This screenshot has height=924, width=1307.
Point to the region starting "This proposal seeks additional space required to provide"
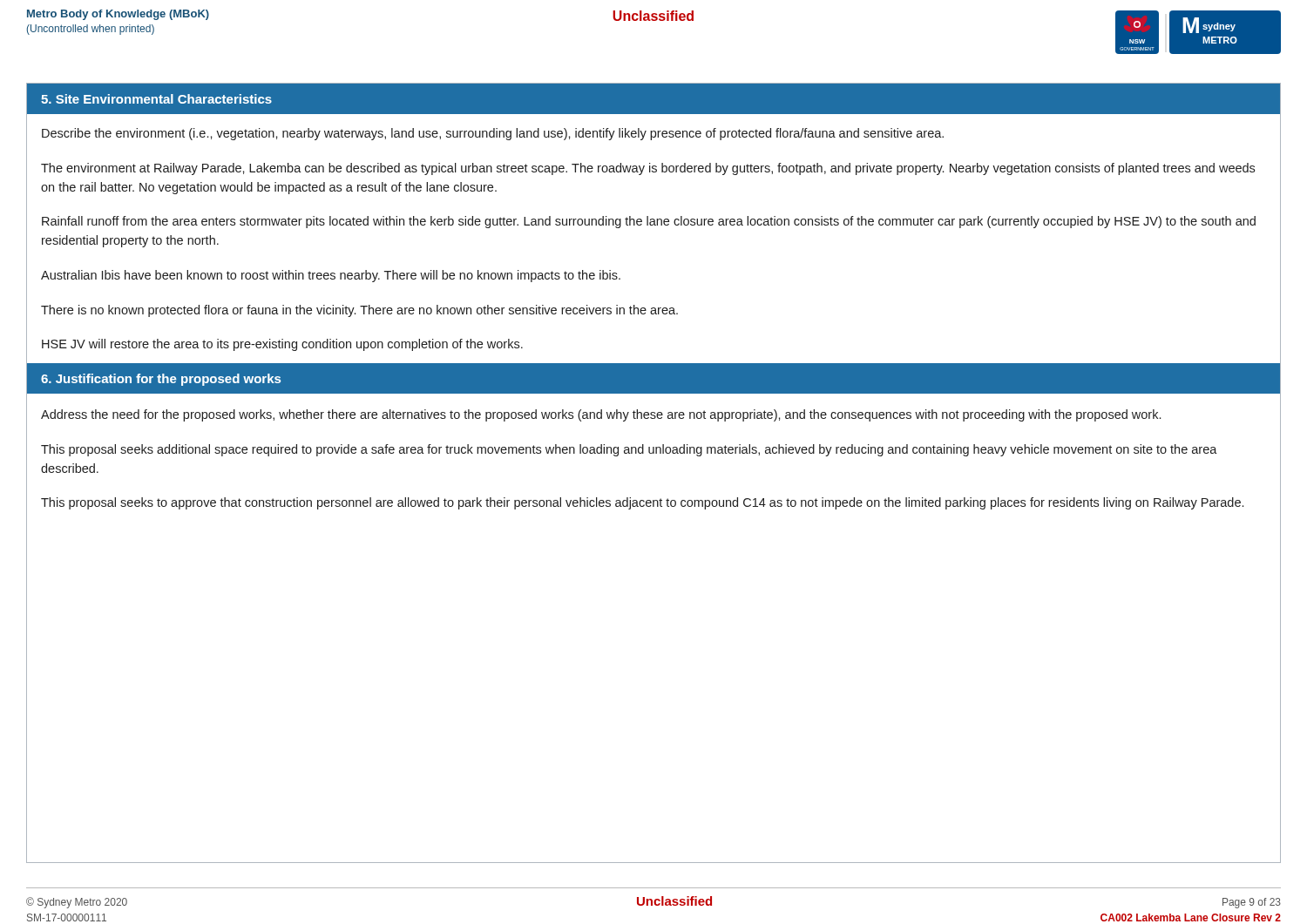click(629, 459)
